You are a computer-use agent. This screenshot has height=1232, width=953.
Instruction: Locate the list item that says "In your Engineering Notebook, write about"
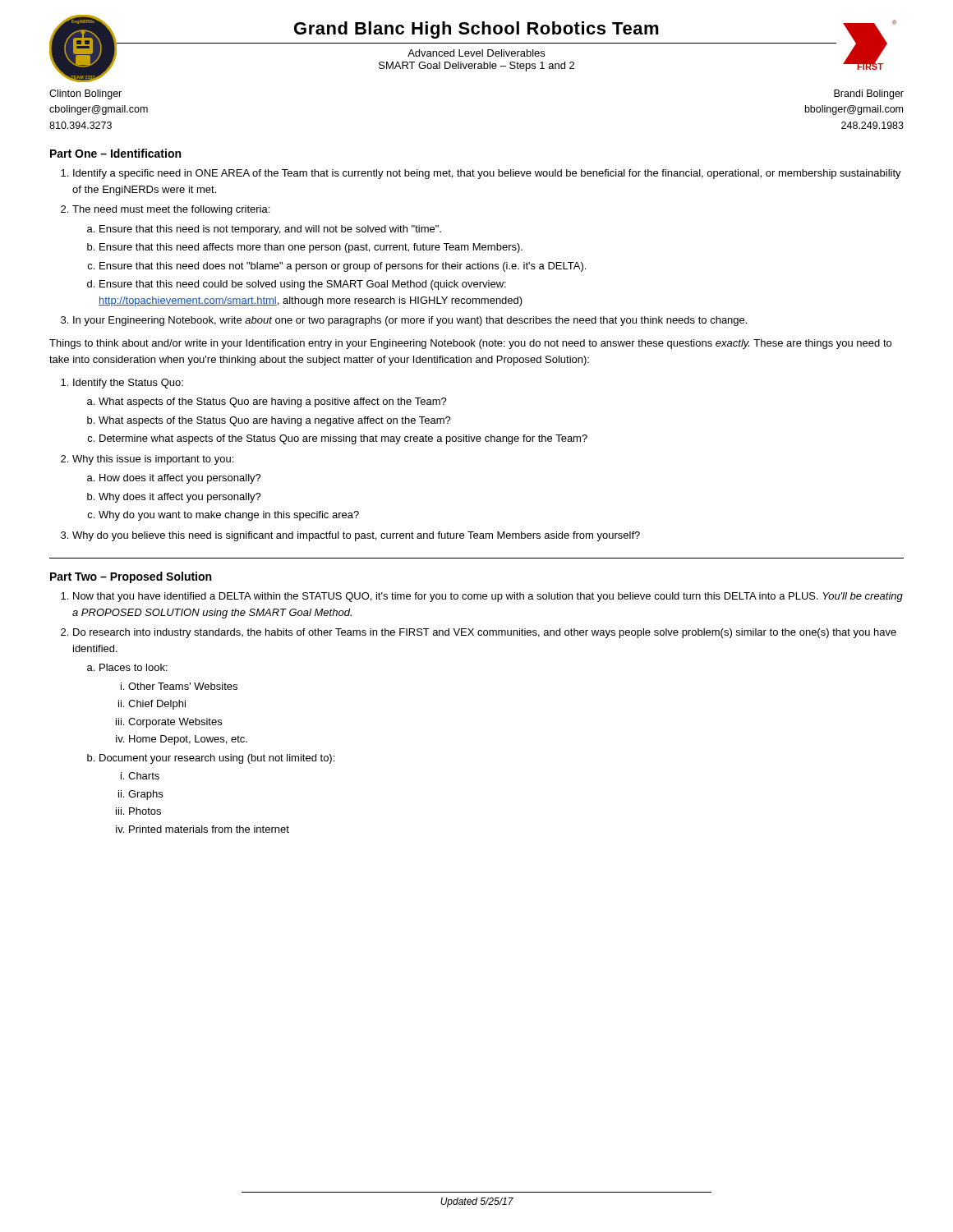(x=410, y=320)
